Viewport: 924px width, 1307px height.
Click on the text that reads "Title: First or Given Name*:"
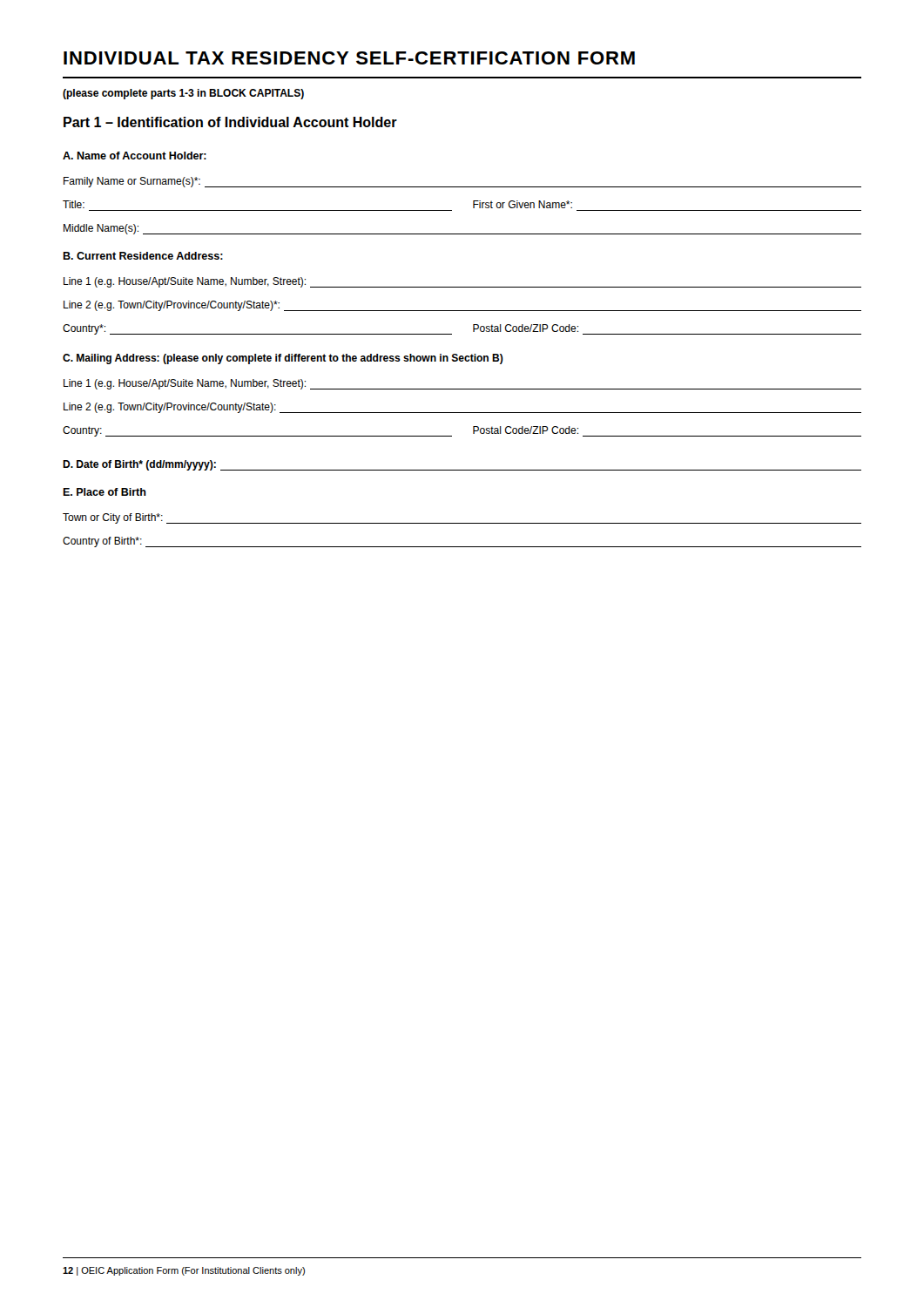pos(462,203)
